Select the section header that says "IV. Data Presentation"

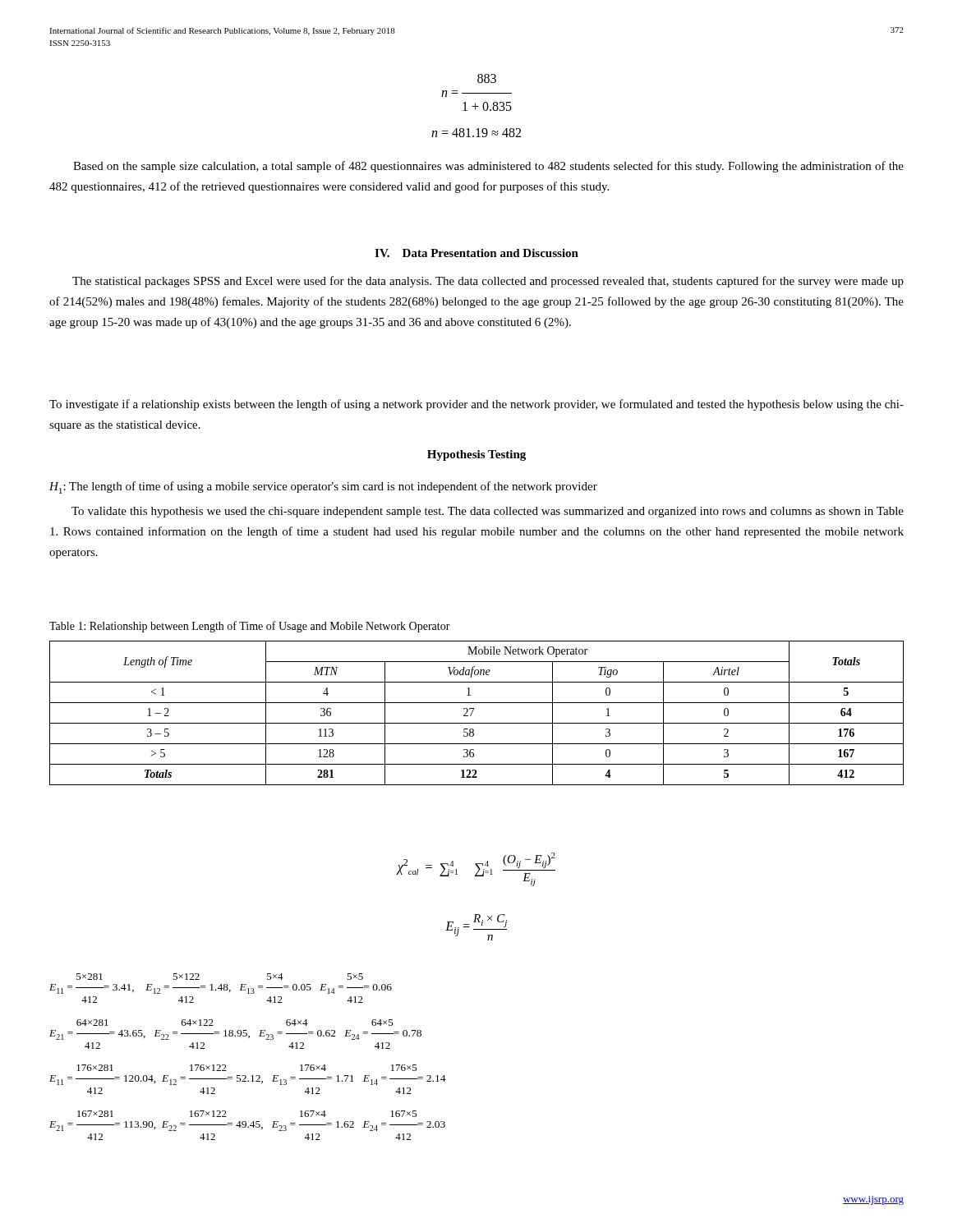coord(476,253)
